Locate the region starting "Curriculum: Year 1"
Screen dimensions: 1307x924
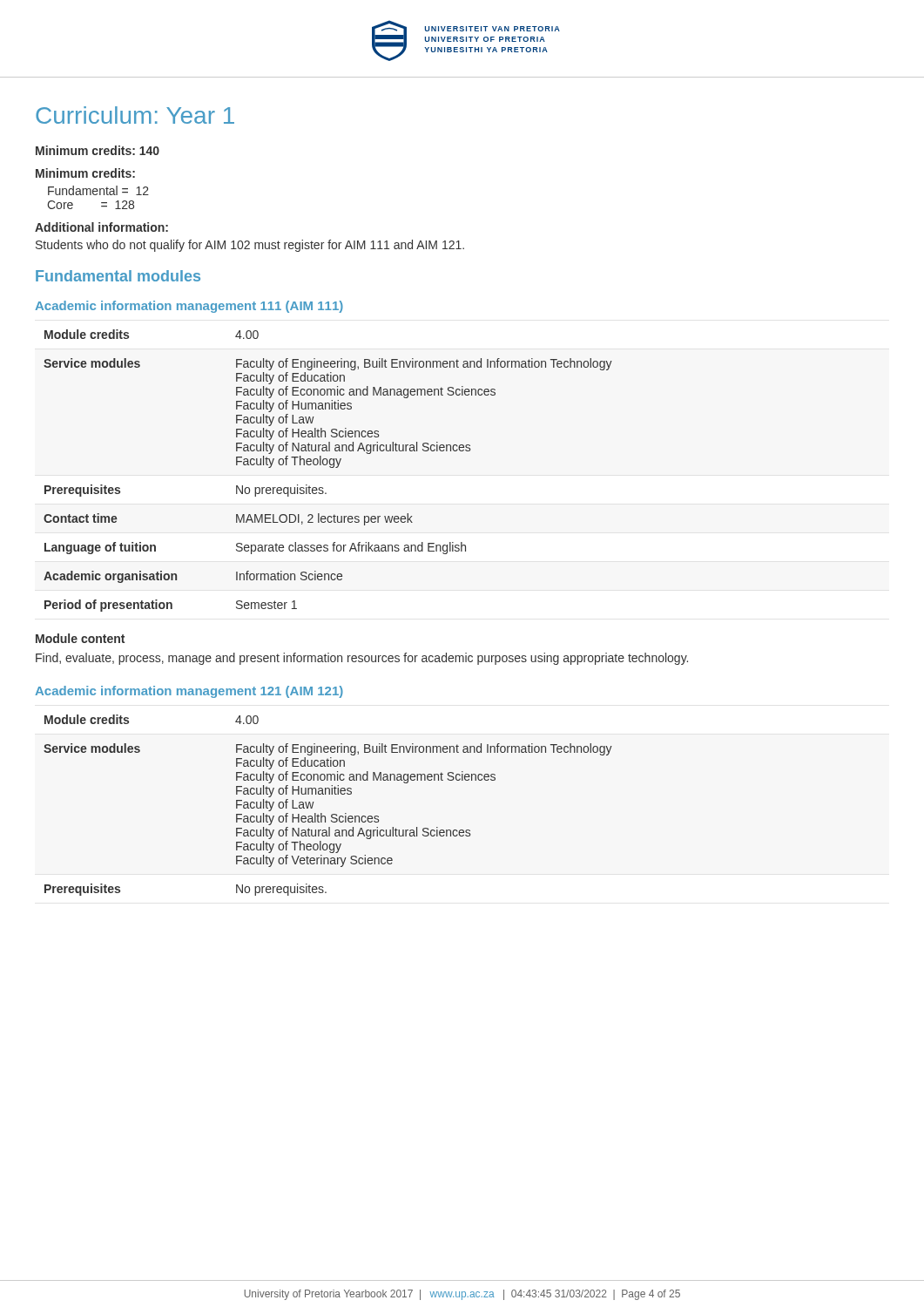(x=135, y=115)
